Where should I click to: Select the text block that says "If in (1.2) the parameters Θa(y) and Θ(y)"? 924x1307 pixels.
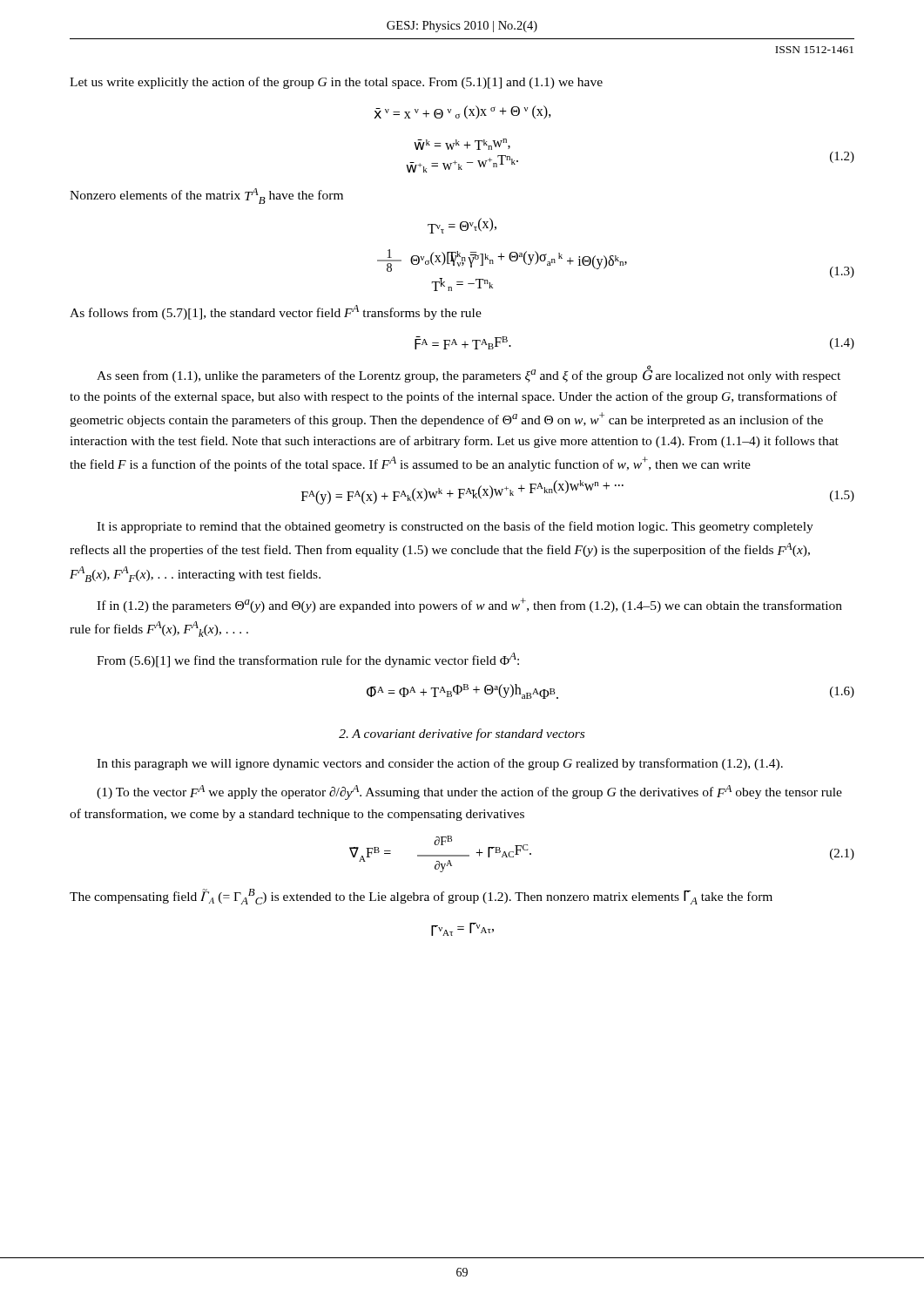pyautogui.click(x=456, y=617)
